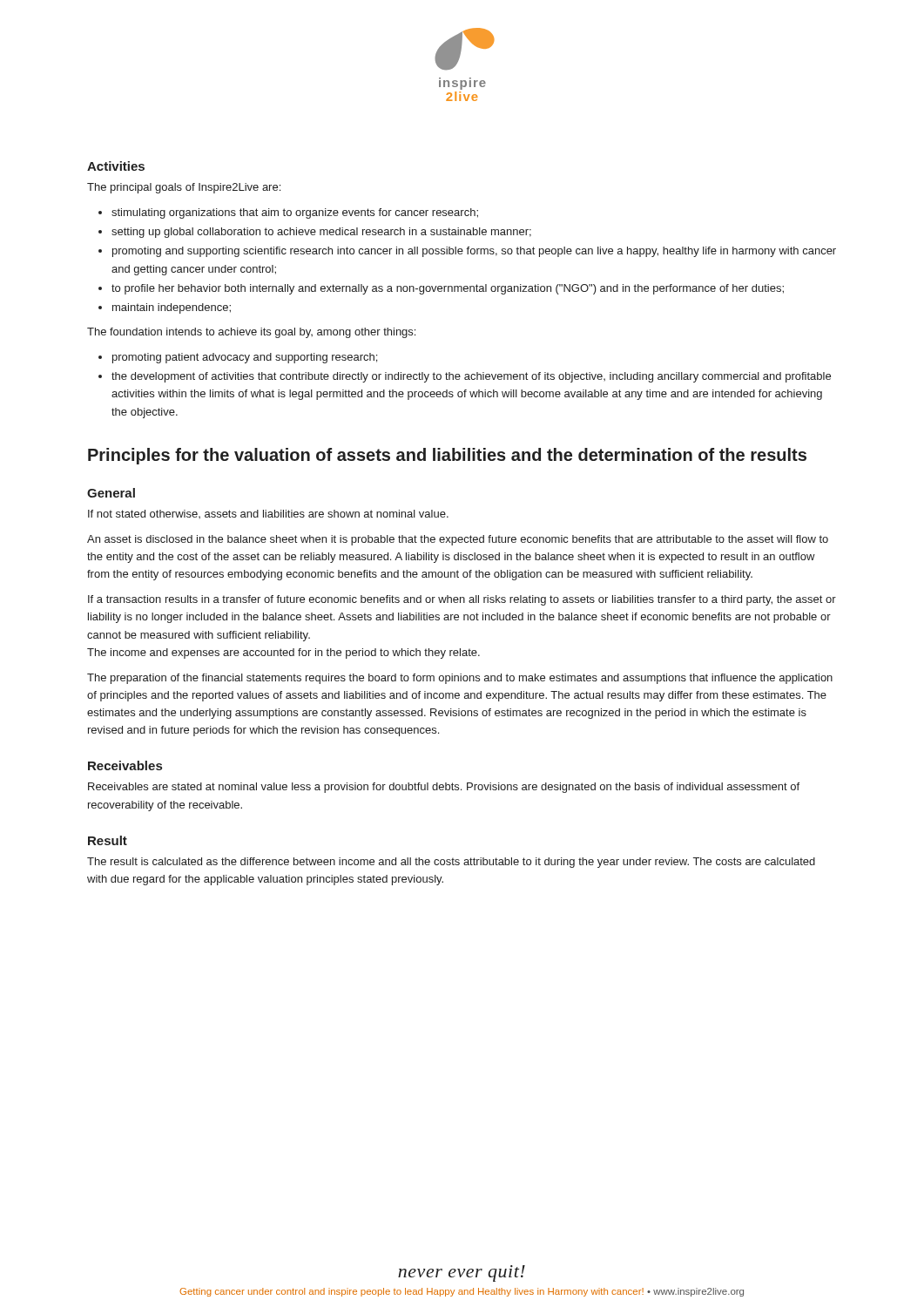
Task: Locate the text "maintain independence;"
Action: tap(172, 307)
